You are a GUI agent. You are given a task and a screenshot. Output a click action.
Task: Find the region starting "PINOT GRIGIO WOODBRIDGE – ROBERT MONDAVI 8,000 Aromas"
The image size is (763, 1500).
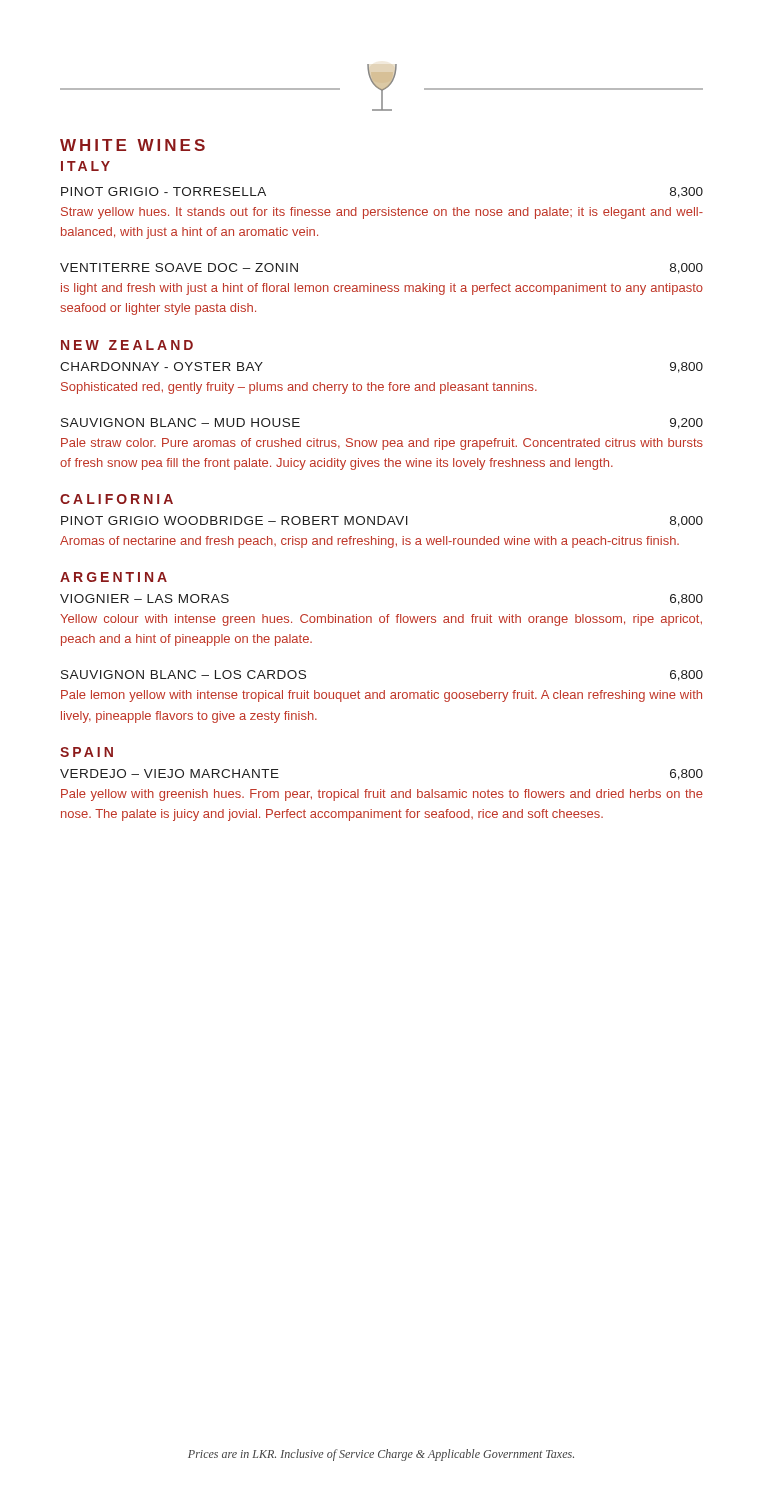click(382, 532)
